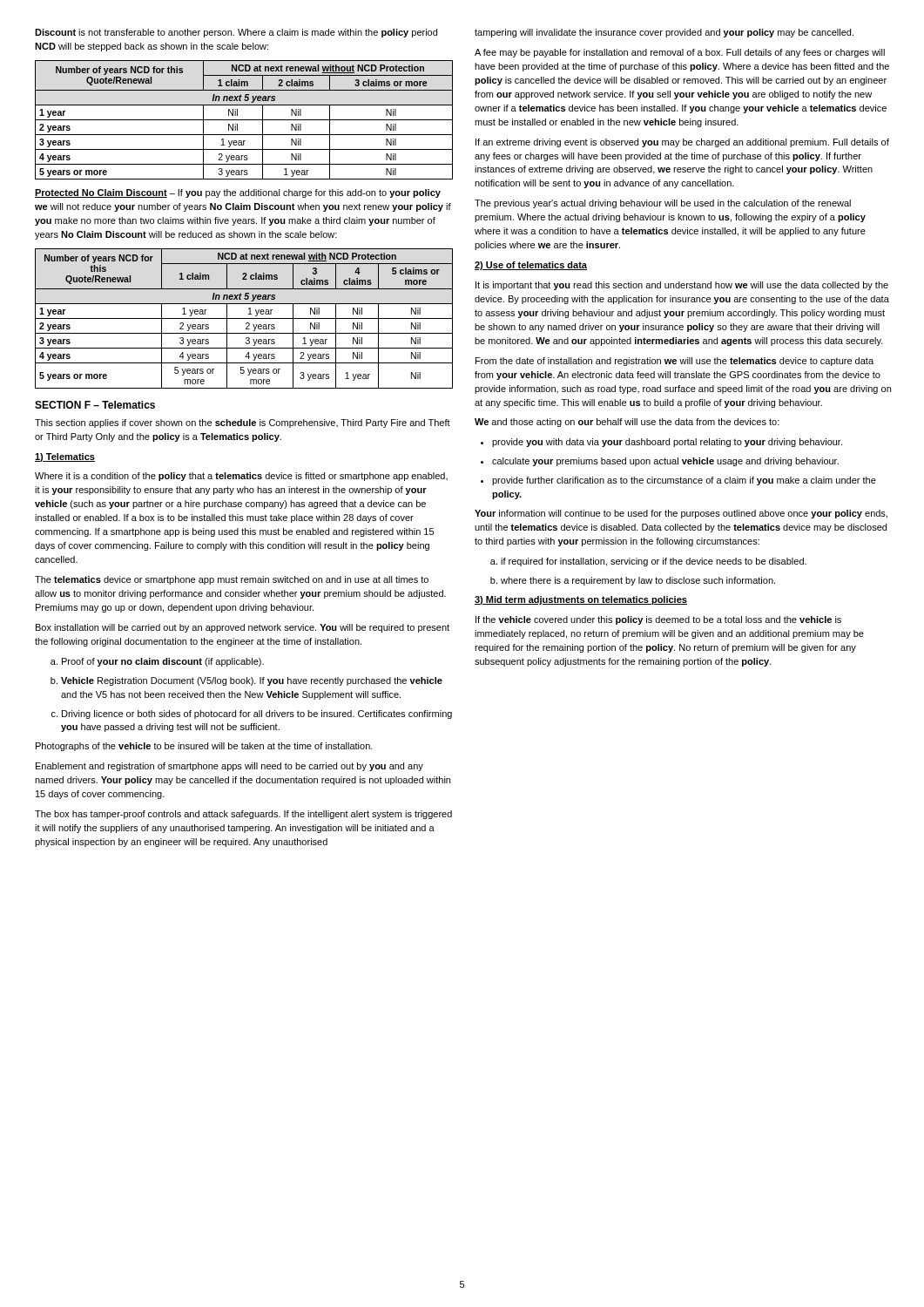The width and height of the screenshot is (924, 1307).
Task: Find the list item containing "provide further clarification as to the circumstance"
Action: click(x=684, y=488)
